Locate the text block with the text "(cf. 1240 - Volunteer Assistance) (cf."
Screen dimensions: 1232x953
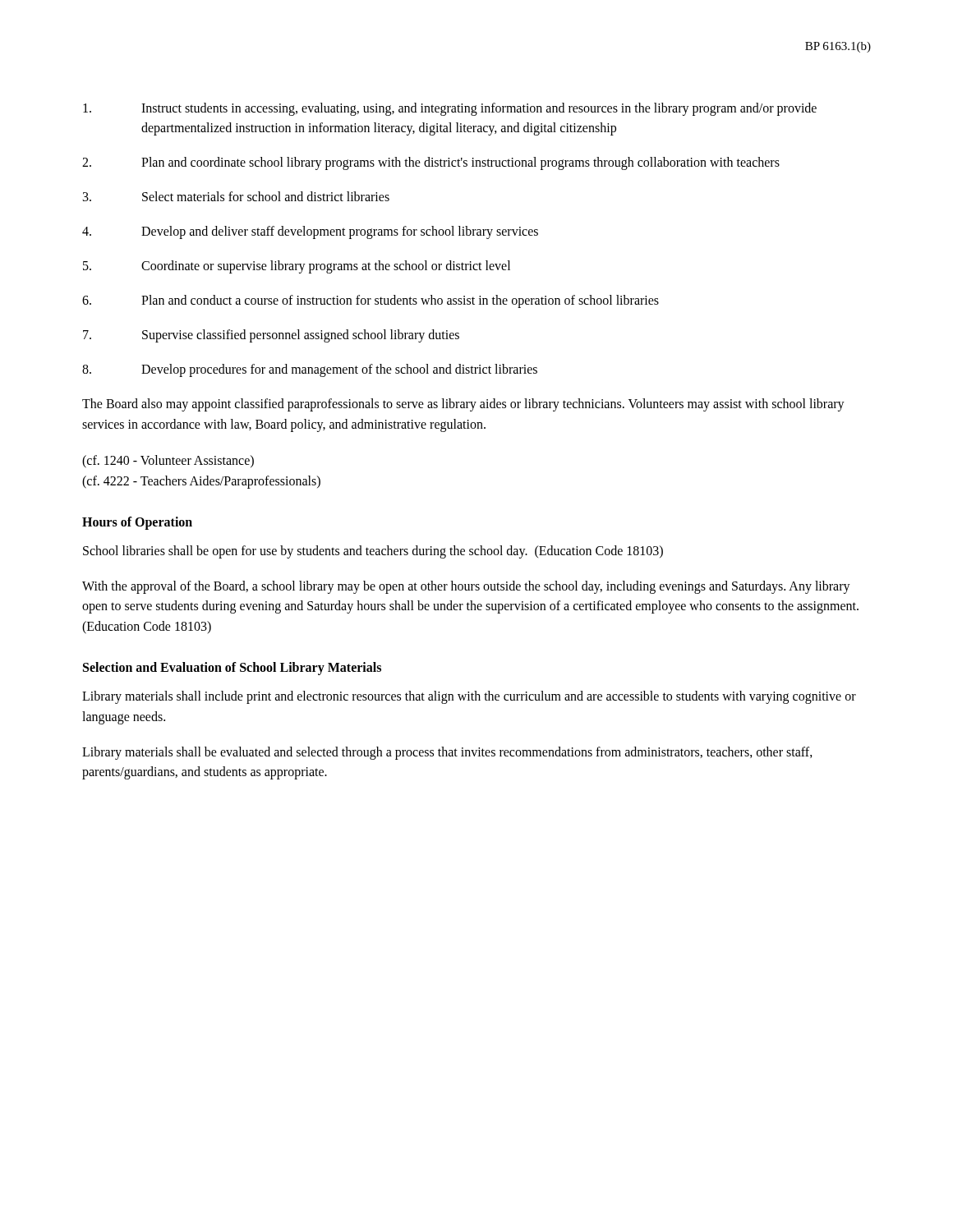click(201, 471)
